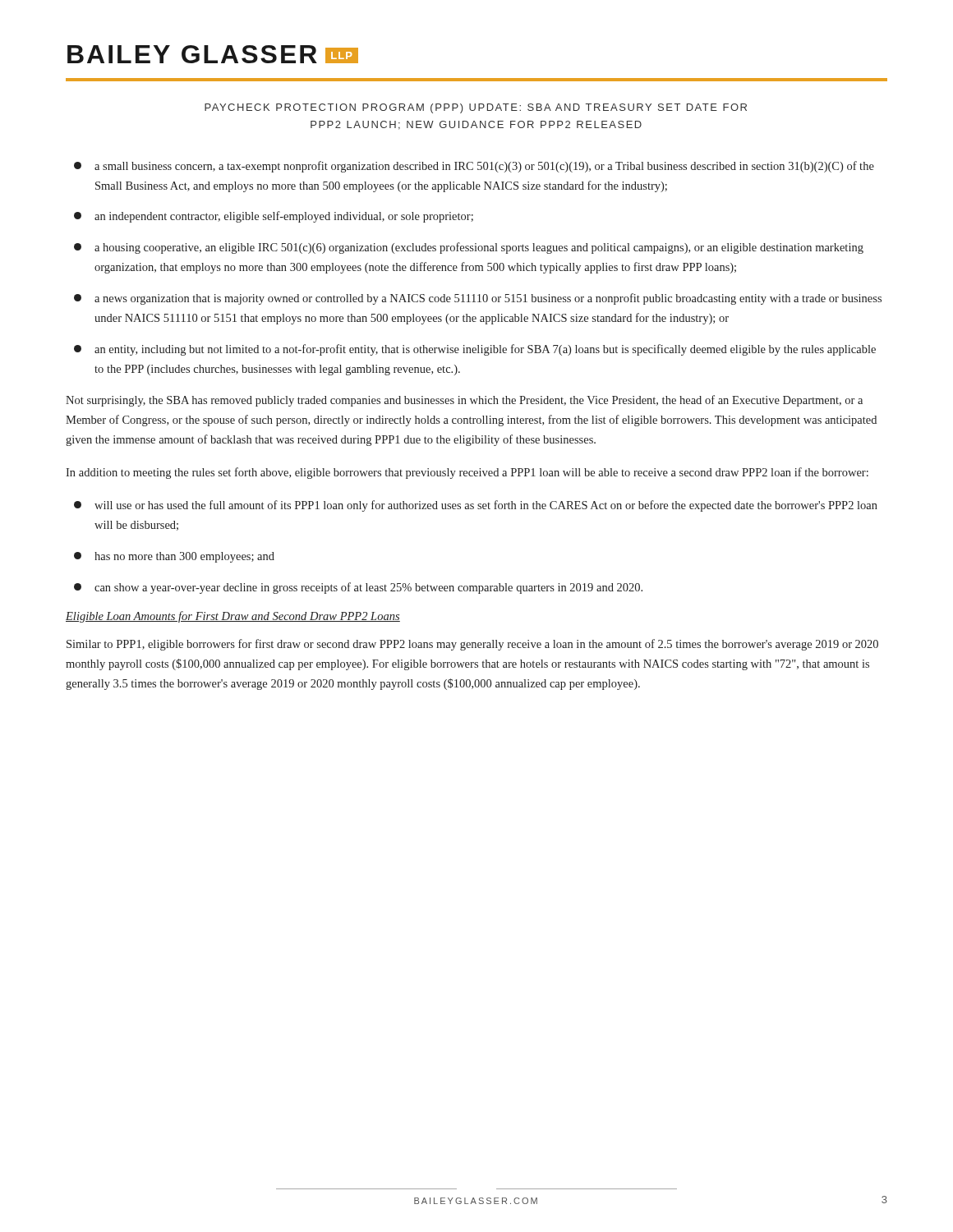The width and height of the screenshot is (953, 1232).
Task: Find the region starting "an entity, including but not"
Action: pyautogui.click(x=476, y=360)
